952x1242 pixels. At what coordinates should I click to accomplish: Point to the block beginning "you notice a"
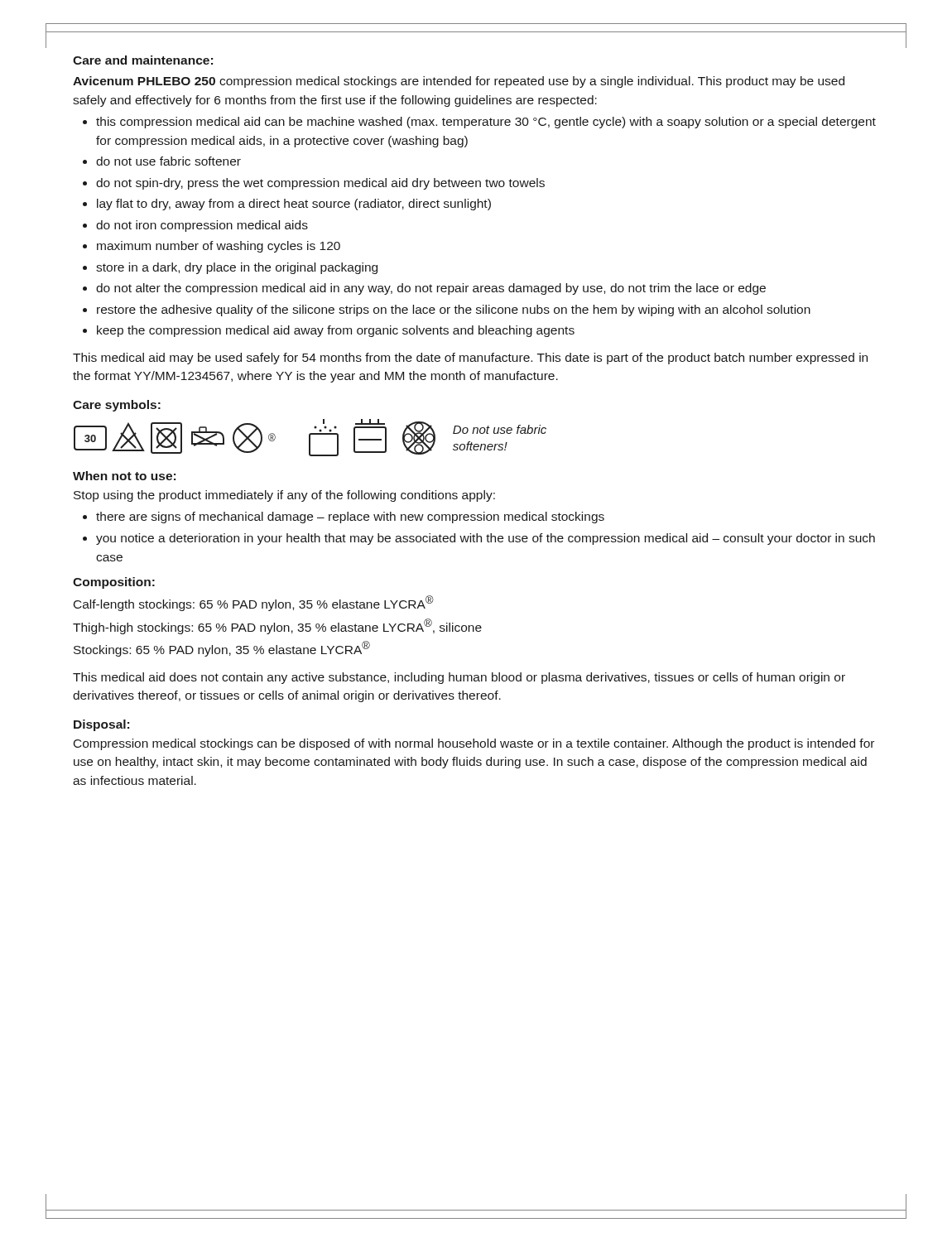point(486,547)
